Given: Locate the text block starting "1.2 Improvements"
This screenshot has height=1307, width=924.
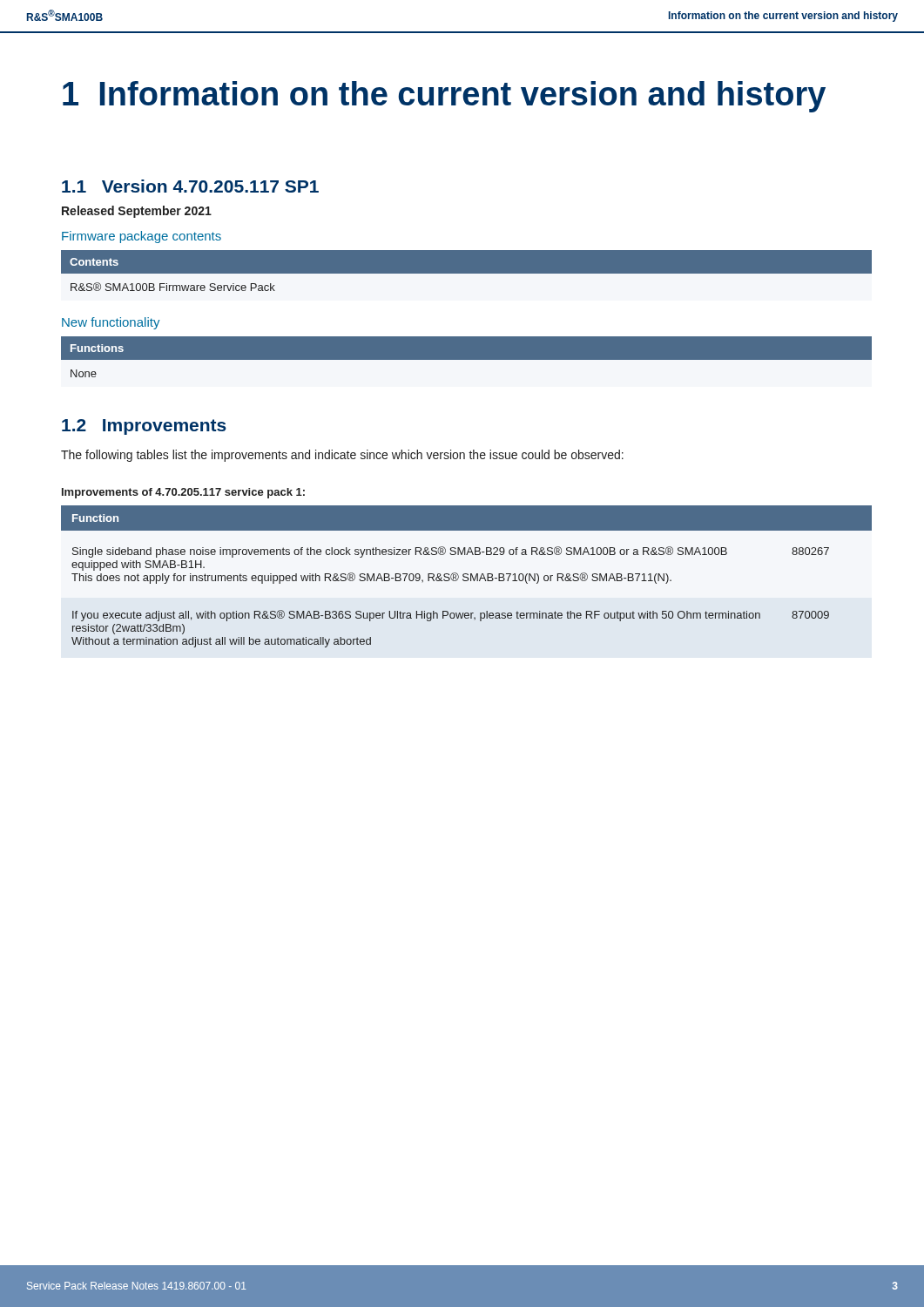Looking at the screenshot, I should [x=144, y=425].
